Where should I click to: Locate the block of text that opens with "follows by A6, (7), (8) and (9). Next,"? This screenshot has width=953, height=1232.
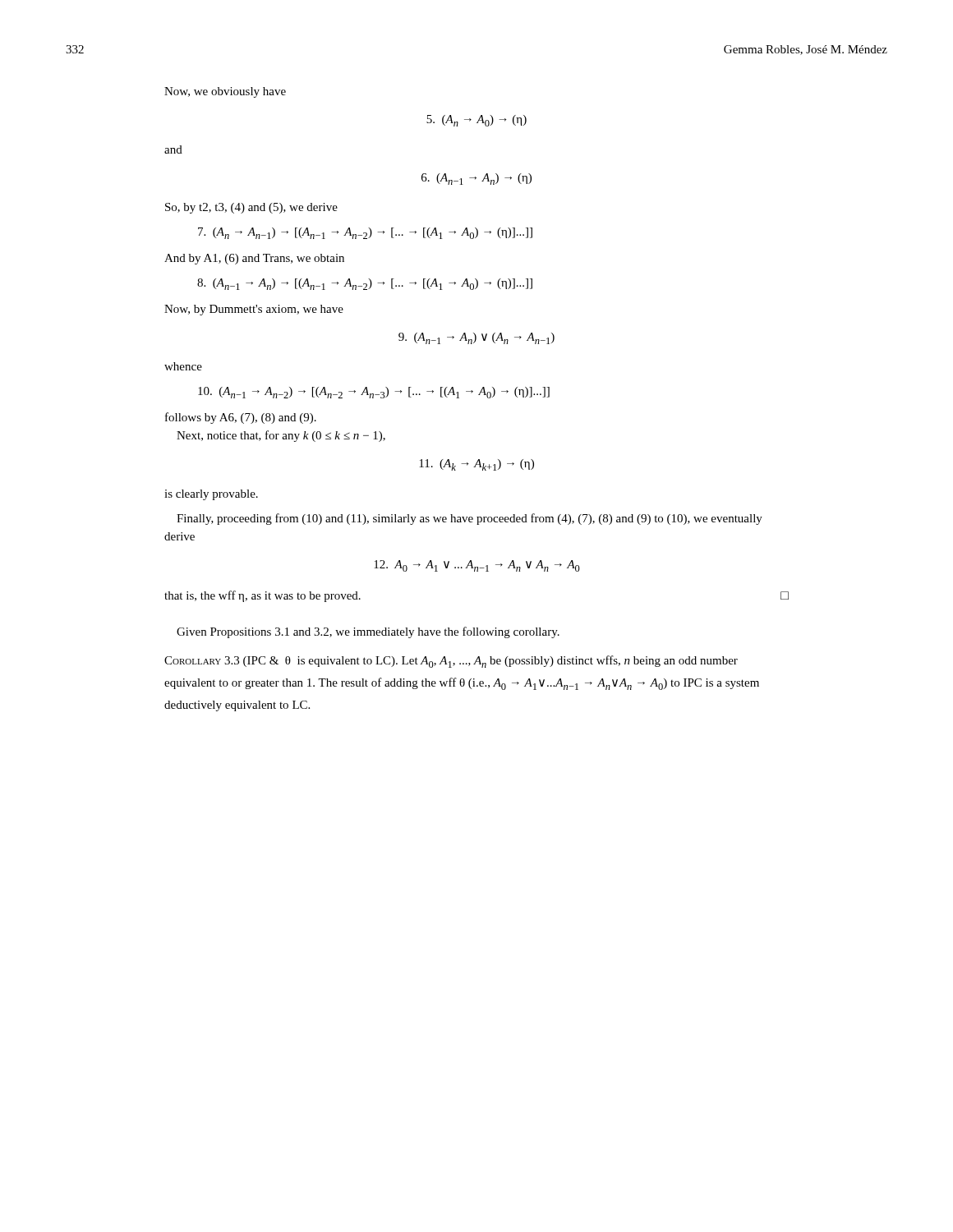(275, 426)
